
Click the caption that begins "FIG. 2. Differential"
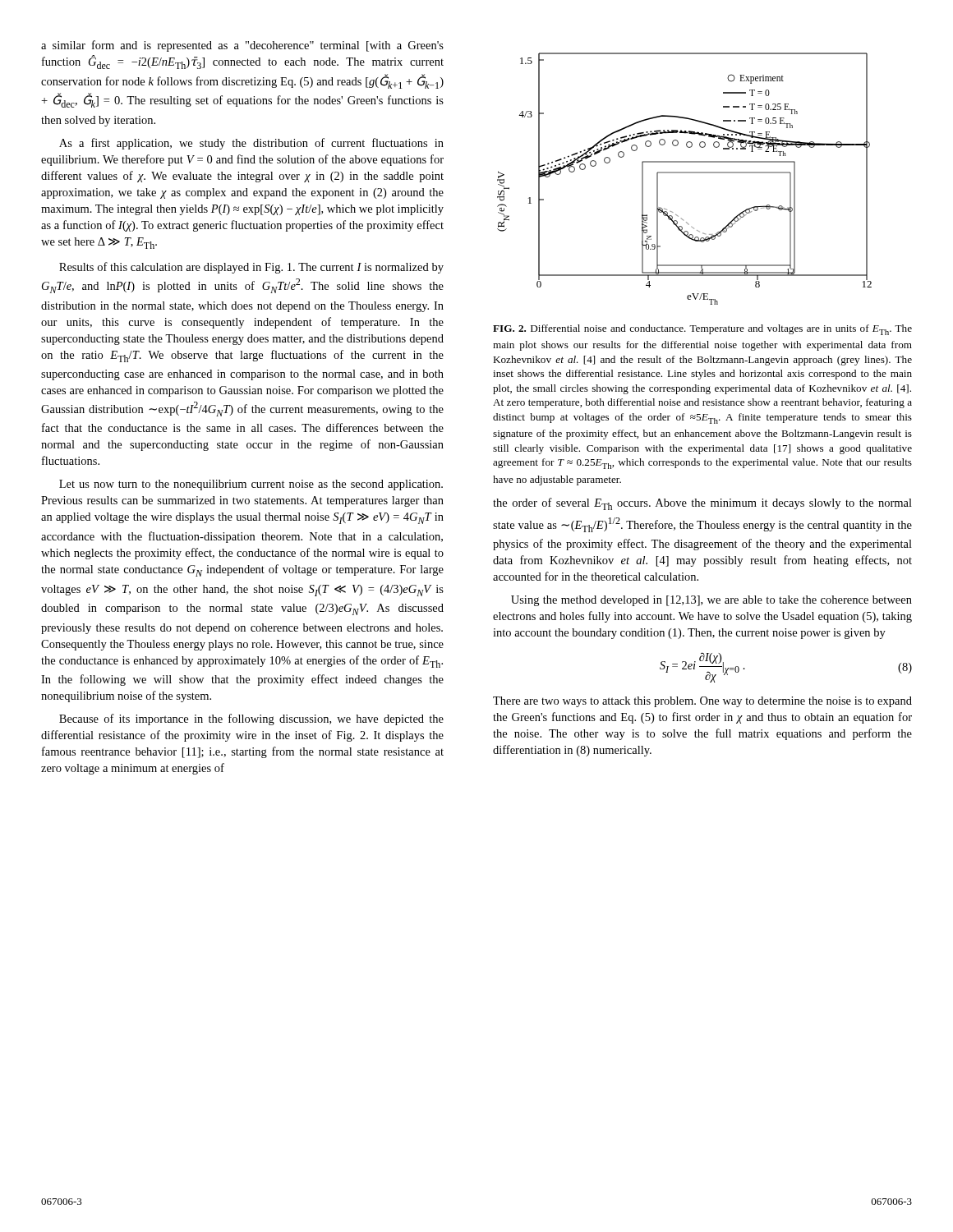(702, 404)
